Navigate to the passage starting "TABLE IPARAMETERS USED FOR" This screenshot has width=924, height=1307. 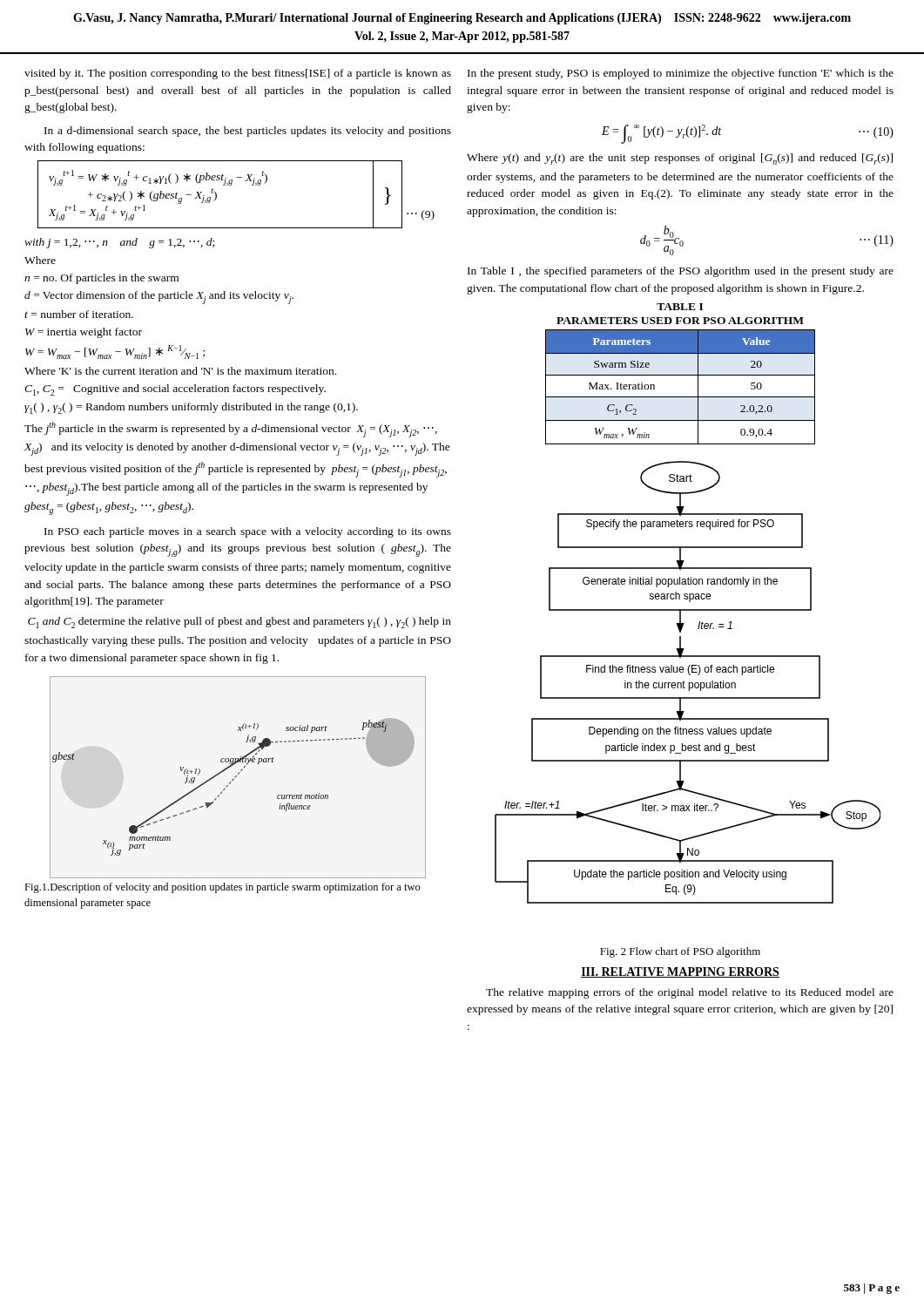pyautogui.click(x=680, y=313)
